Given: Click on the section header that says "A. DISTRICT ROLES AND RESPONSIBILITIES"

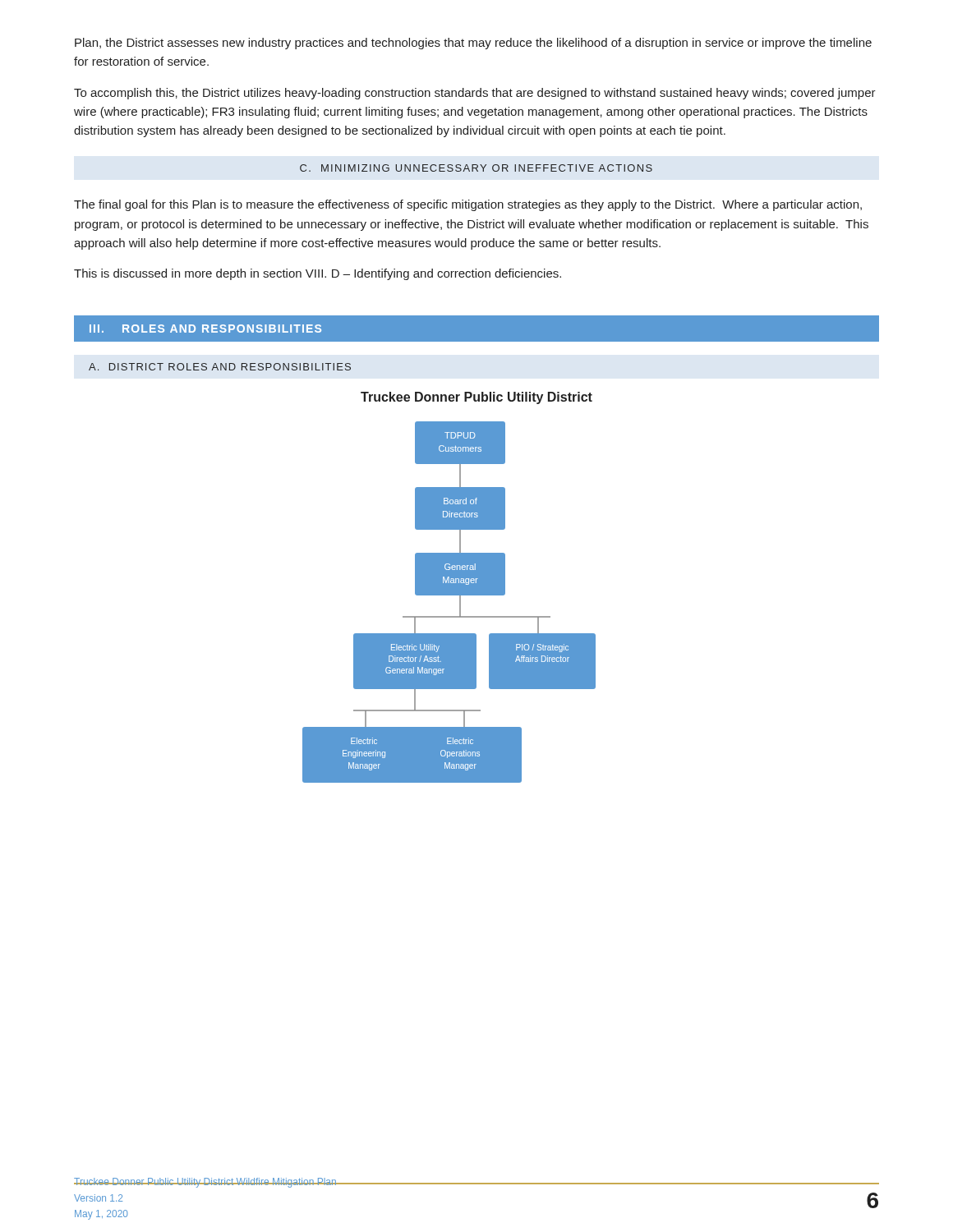Looking at the screenshot, I should click(x=220, y=367).
